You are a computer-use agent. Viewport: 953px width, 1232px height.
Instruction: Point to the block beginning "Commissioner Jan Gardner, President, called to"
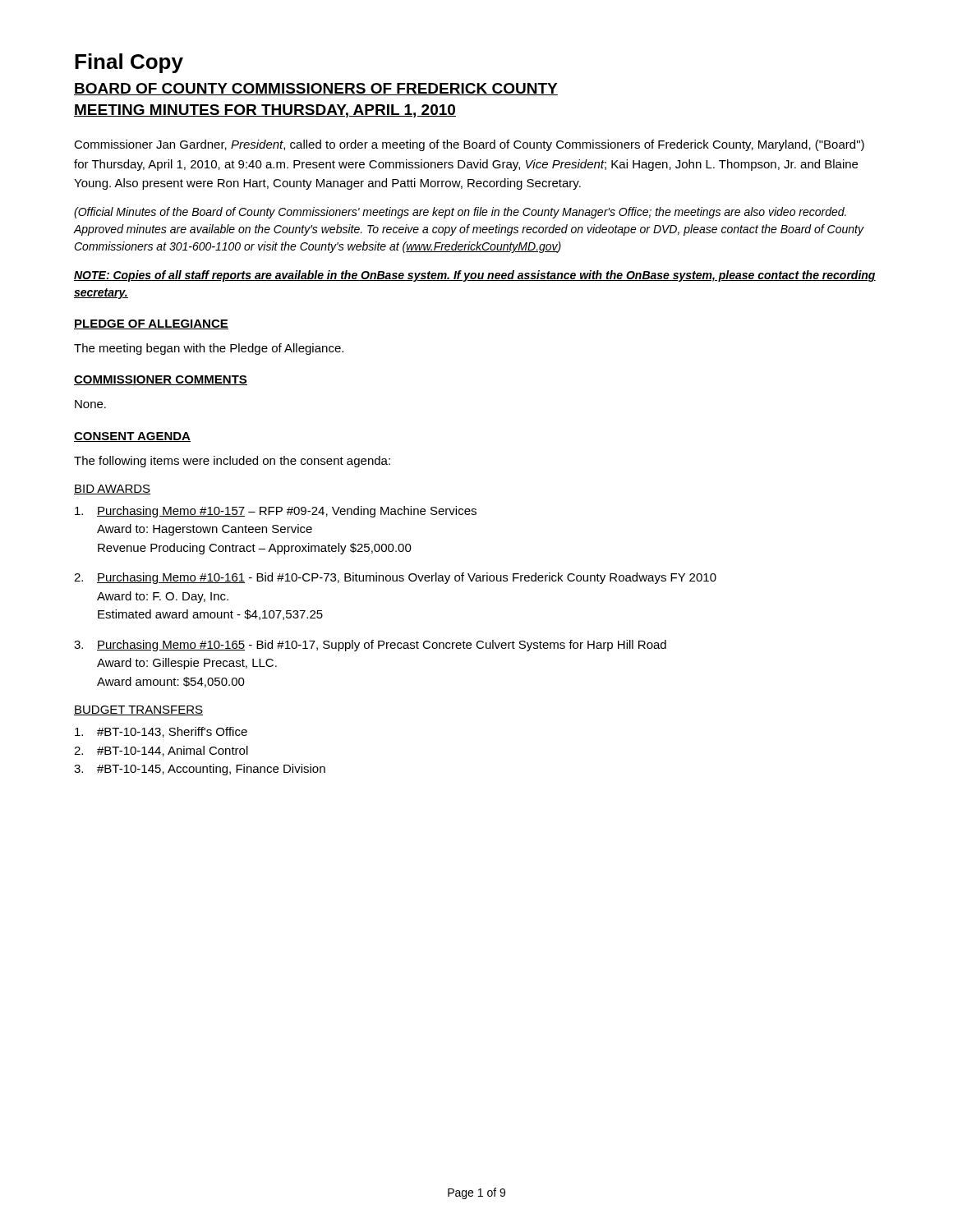[x=469, y=163]
